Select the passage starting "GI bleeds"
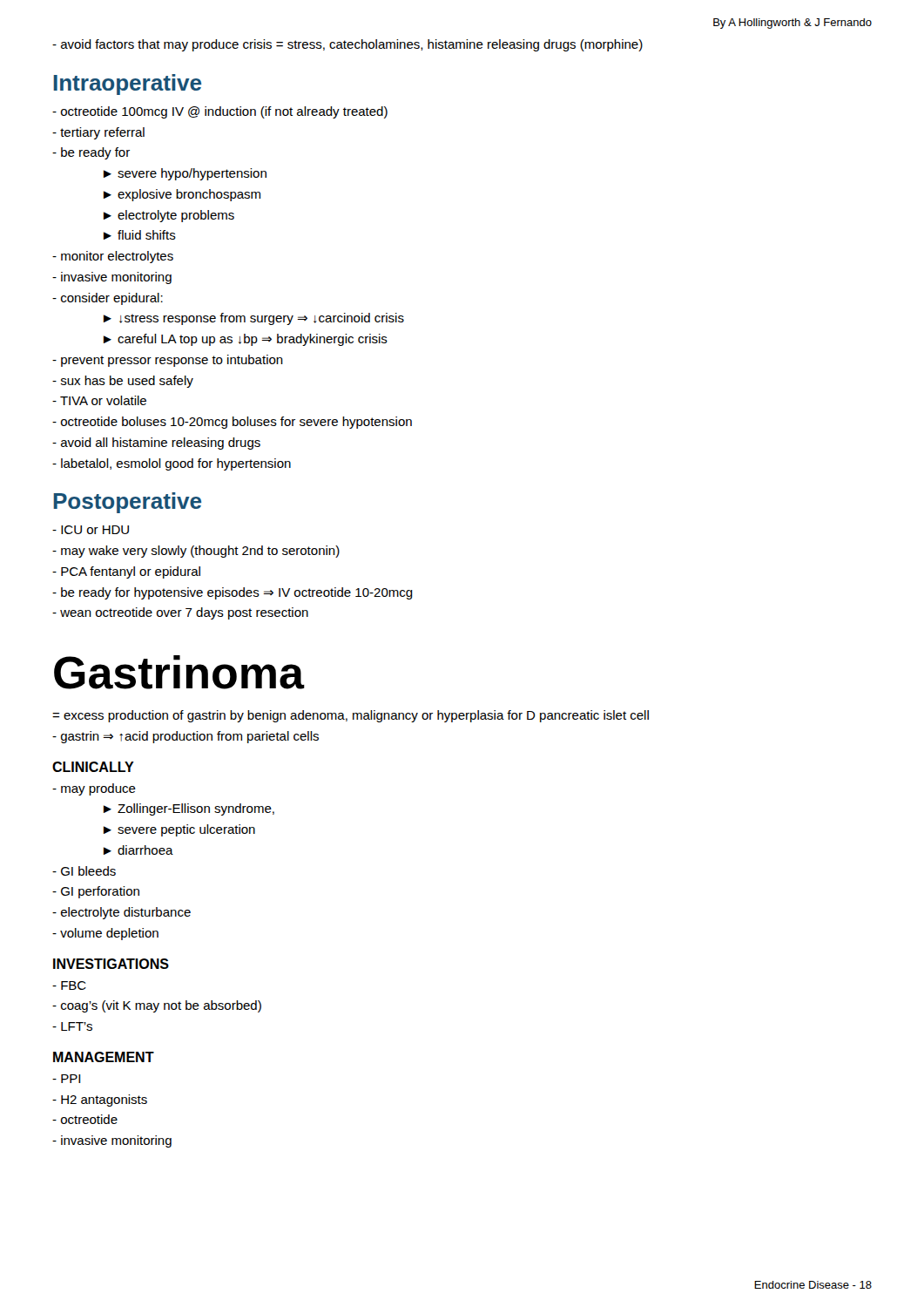 pos(84,870)
